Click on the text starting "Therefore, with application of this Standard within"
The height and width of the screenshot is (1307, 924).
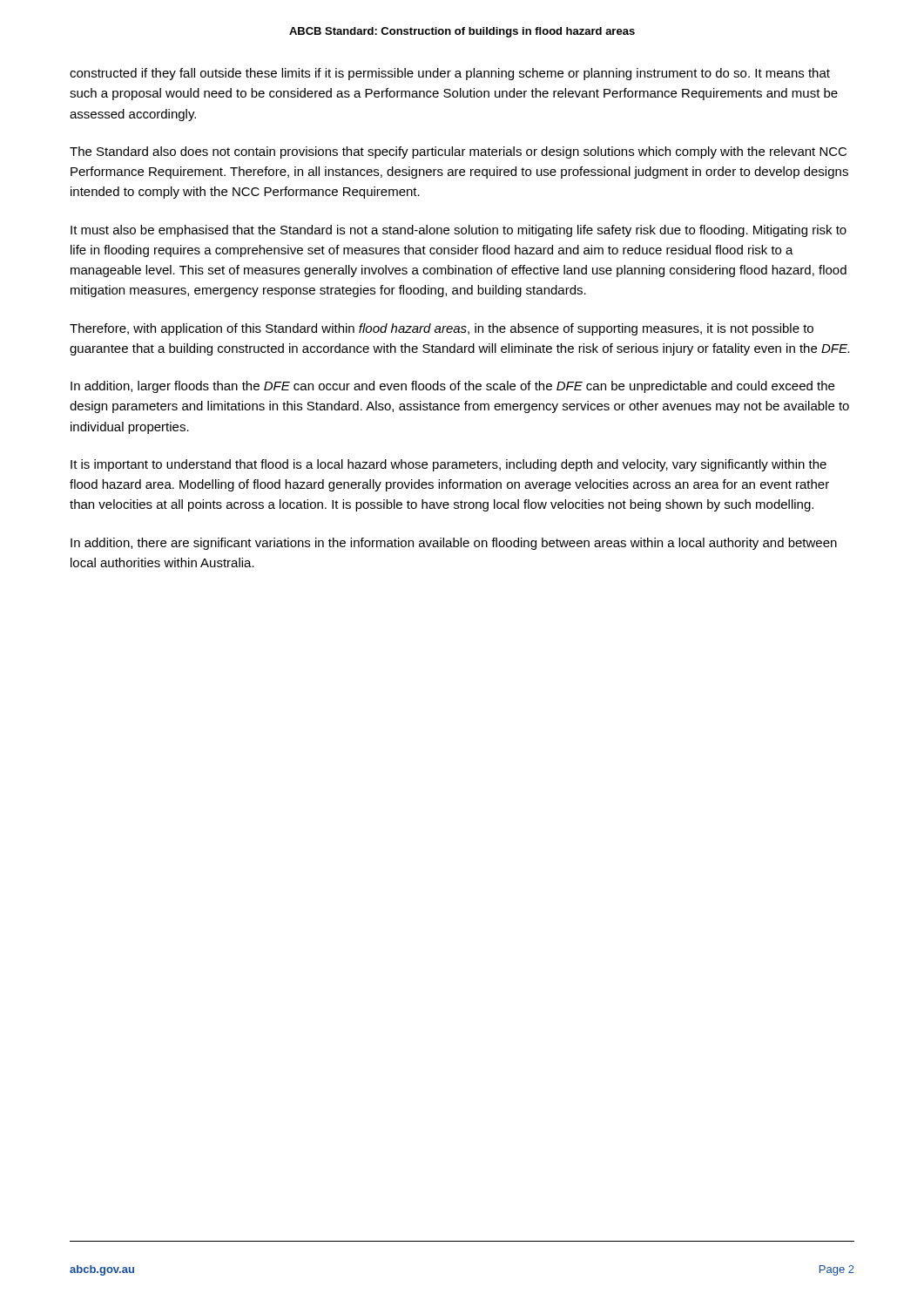pyautogui.click(x=460, y=338)
